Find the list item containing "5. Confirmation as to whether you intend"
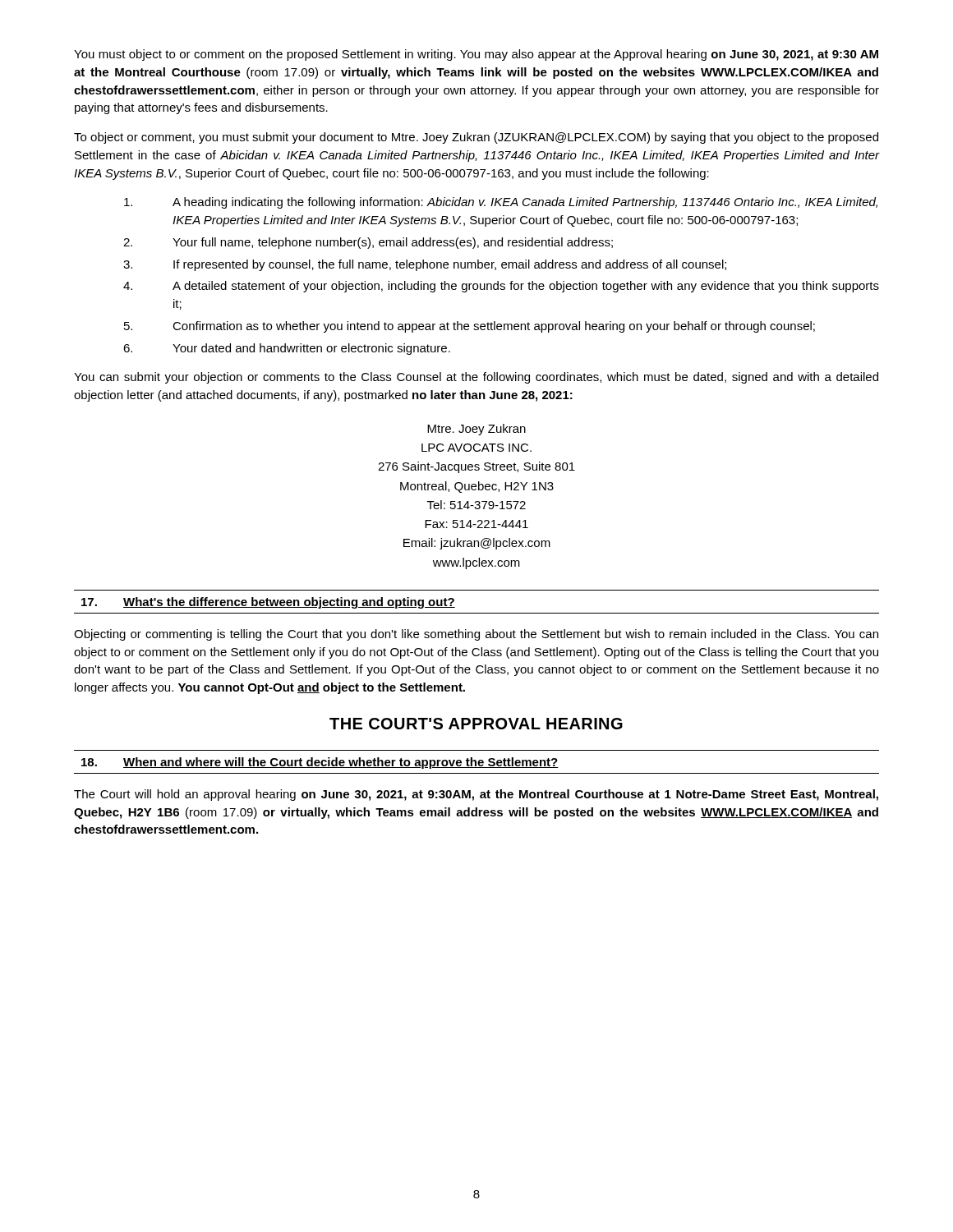This screenshot has height=1232, width=953. pos(476,326)
